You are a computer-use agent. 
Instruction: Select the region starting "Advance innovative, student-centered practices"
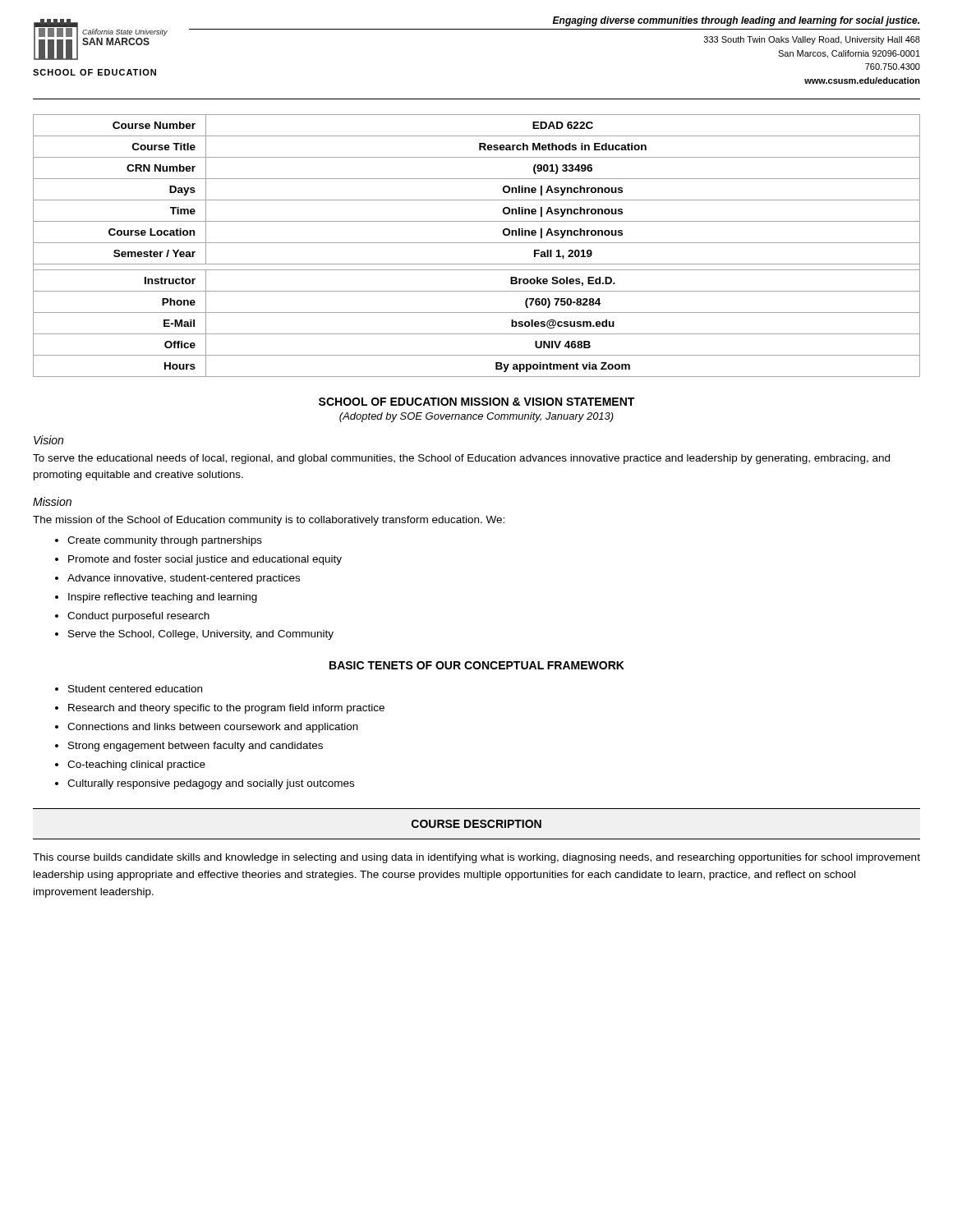184,578
